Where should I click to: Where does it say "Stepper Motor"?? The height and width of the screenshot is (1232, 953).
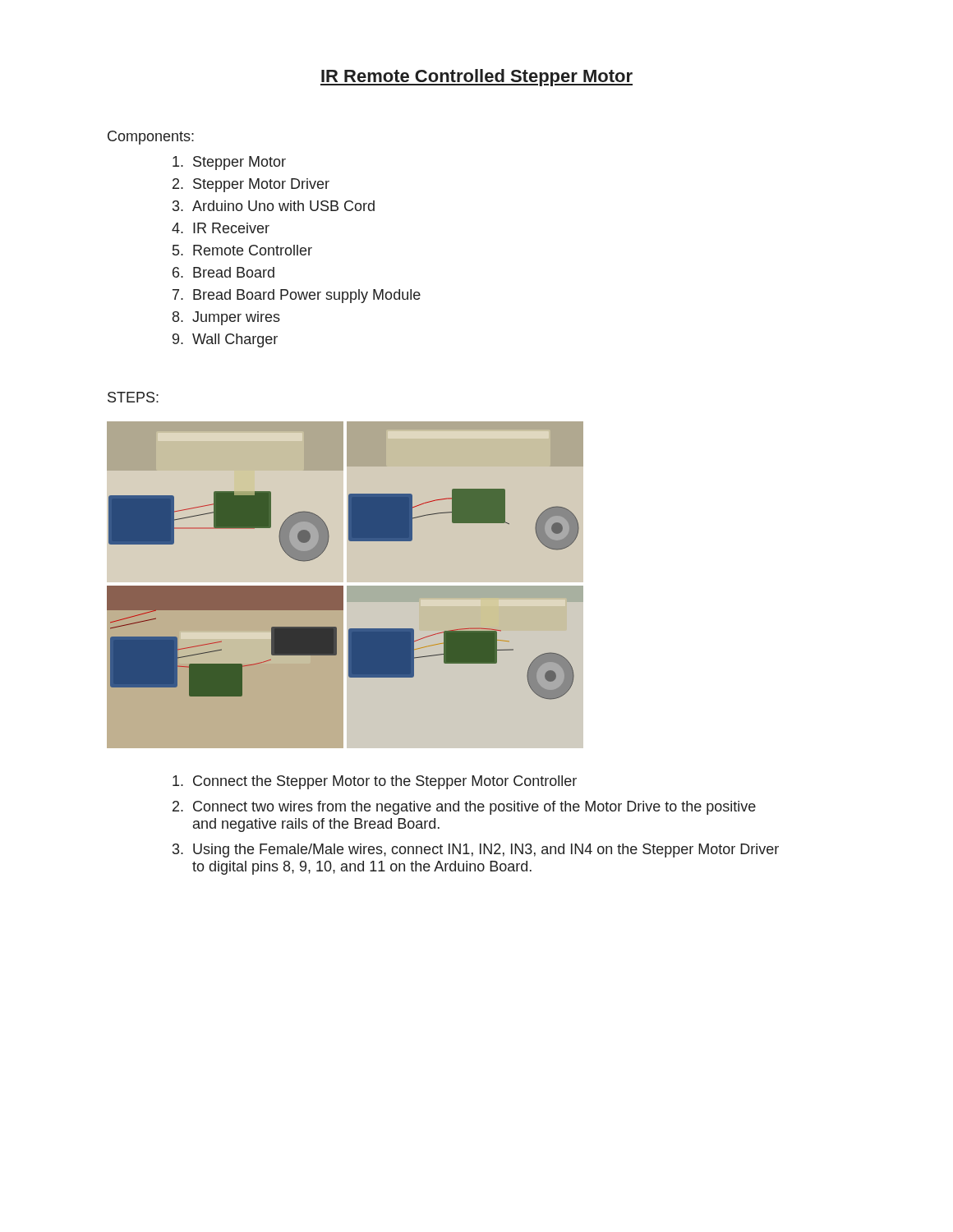click(x=221, y=162)
